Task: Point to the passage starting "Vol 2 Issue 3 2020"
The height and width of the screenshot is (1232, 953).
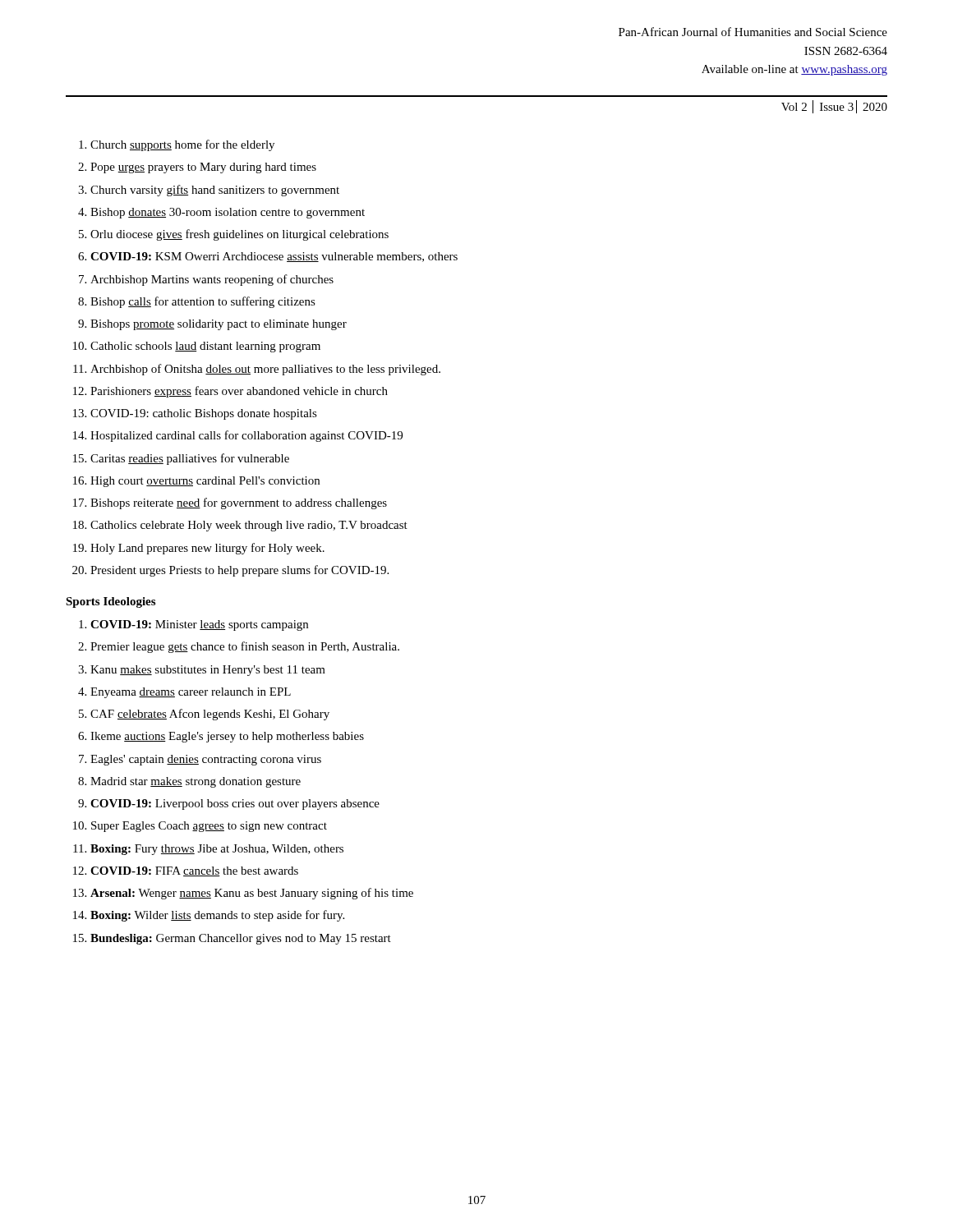Action: click(834, 107)
